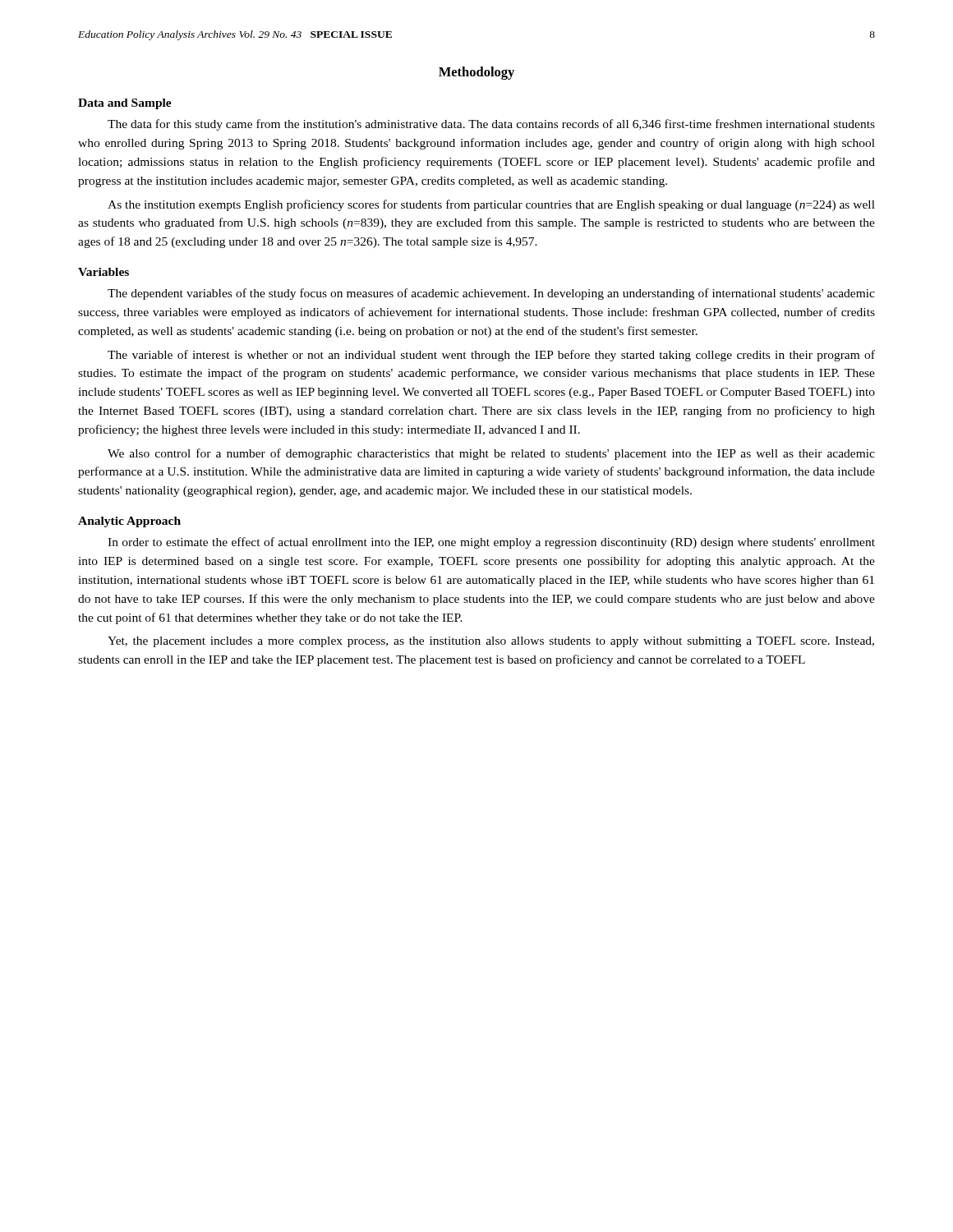Viewport: 953px width, 1232px height.
Task: Find the section header containing "Data and Sample"
Action: click(x=125, y=102)
